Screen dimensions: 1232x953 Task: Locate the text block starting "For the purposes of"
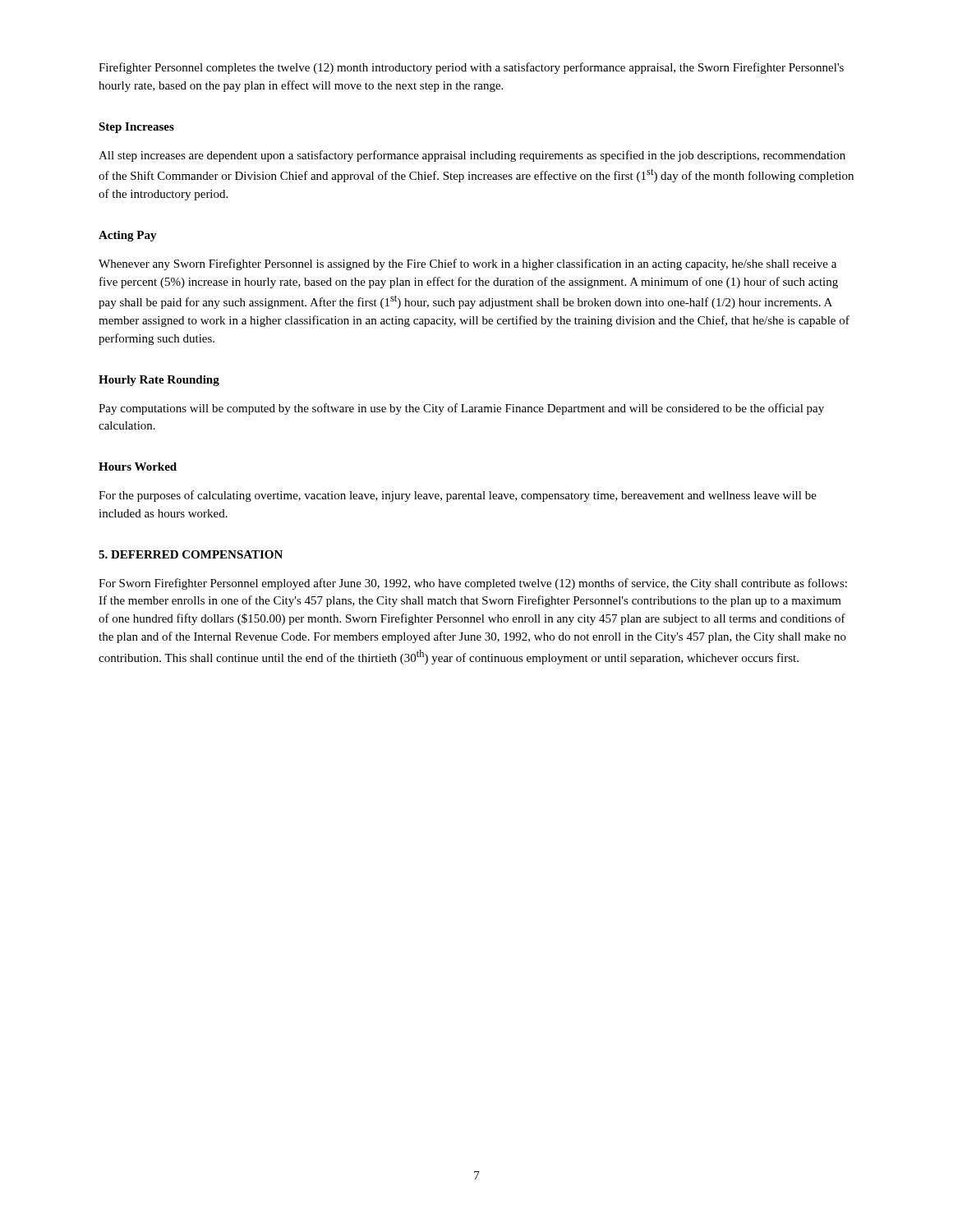point(476,505)
